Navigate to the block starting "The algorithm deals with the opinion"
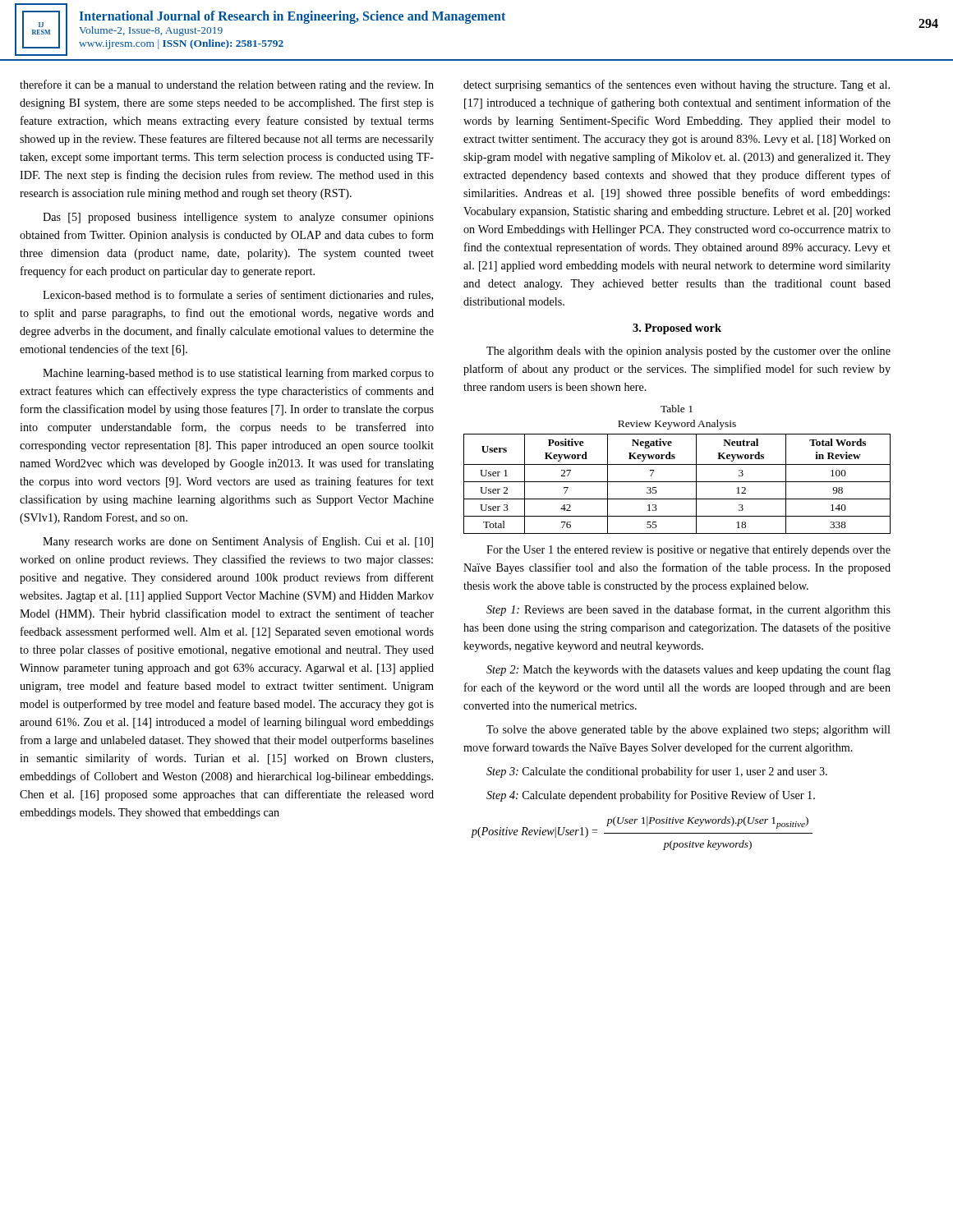The height and width of the screenshot is (1232, 953). tap(677, 369)
